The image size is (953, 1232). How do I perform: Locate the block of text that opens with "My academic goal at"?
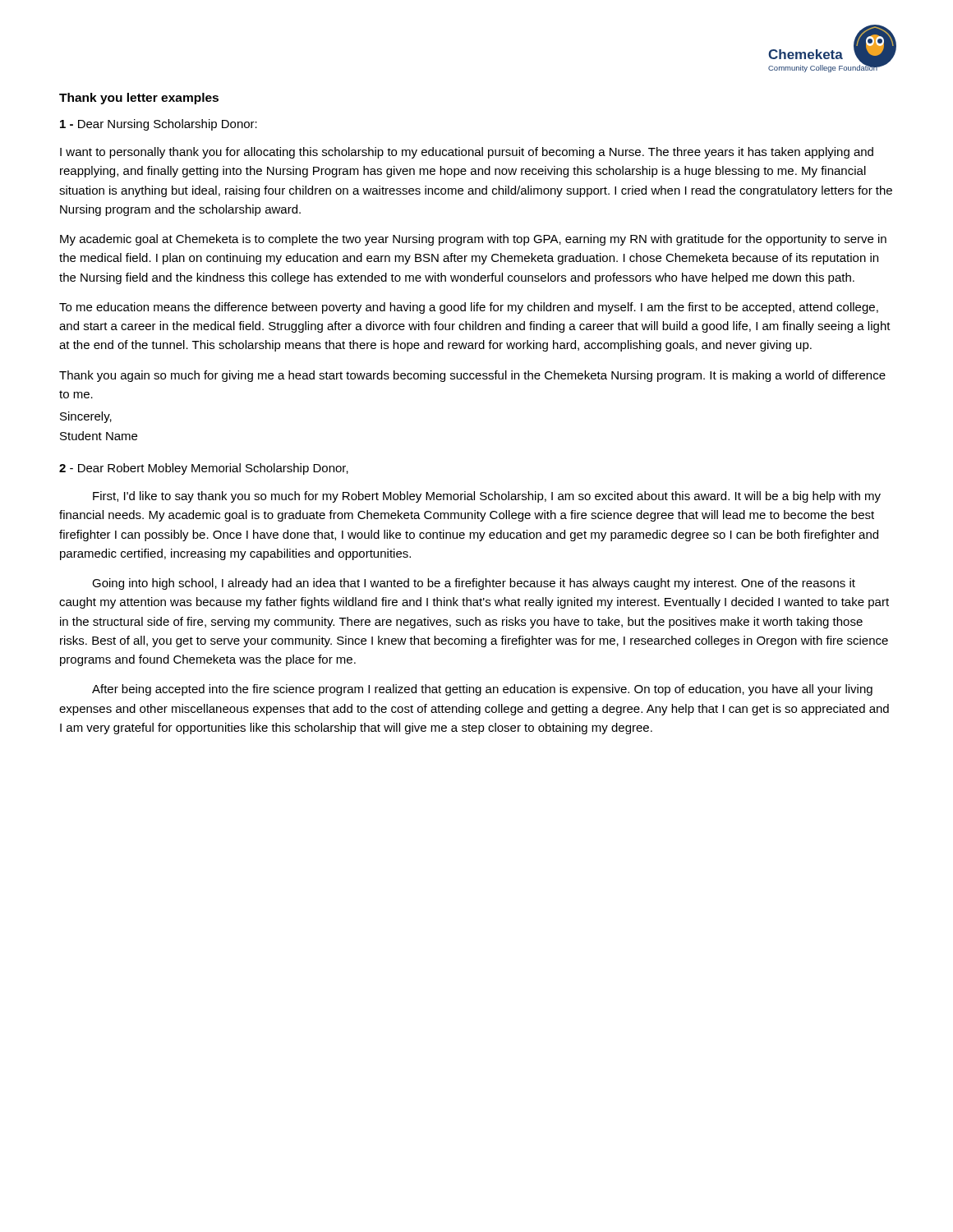coord(476,258)
